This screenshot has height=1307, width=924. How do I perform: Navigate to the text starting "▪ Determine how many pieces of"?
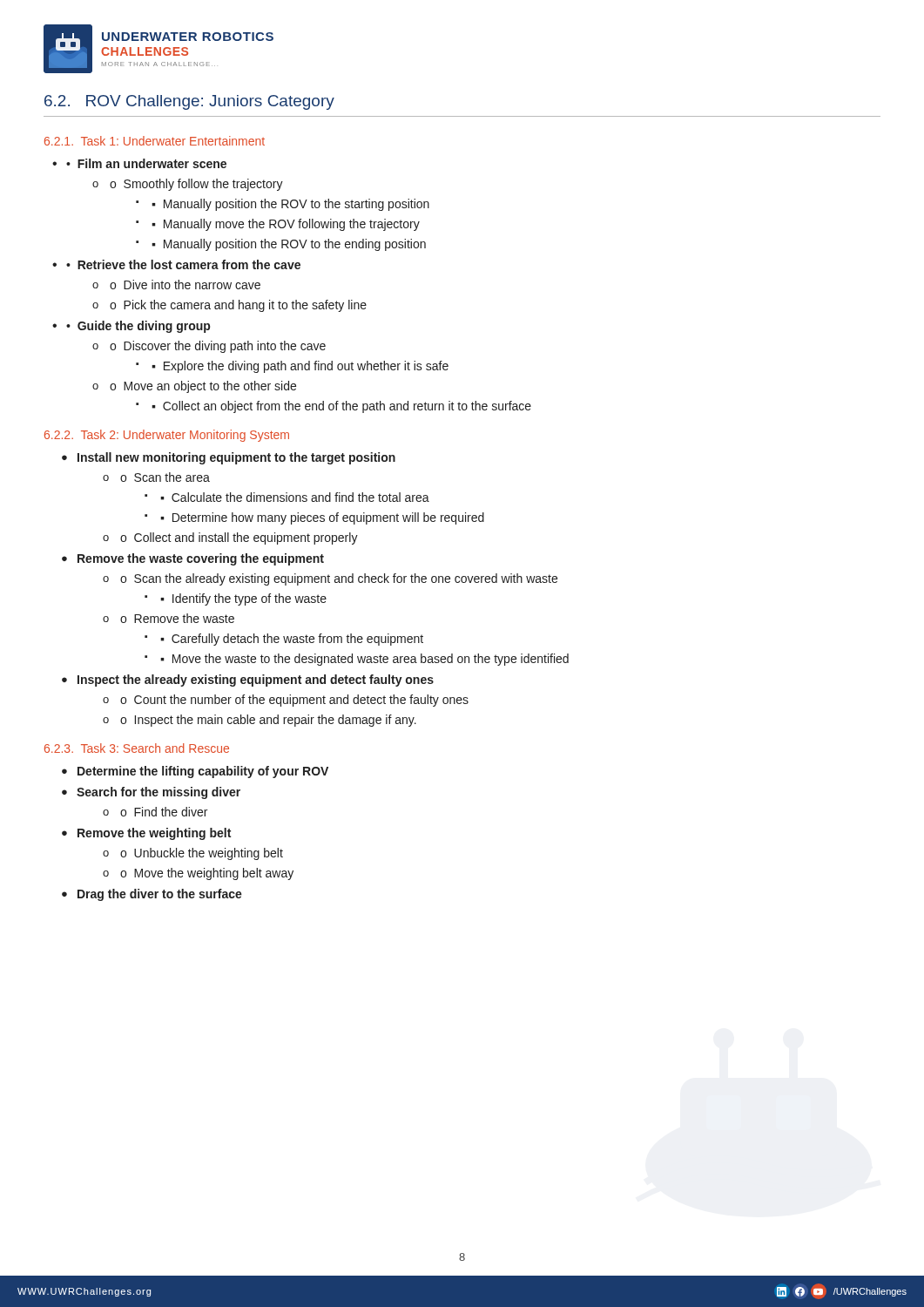point(322,518)
